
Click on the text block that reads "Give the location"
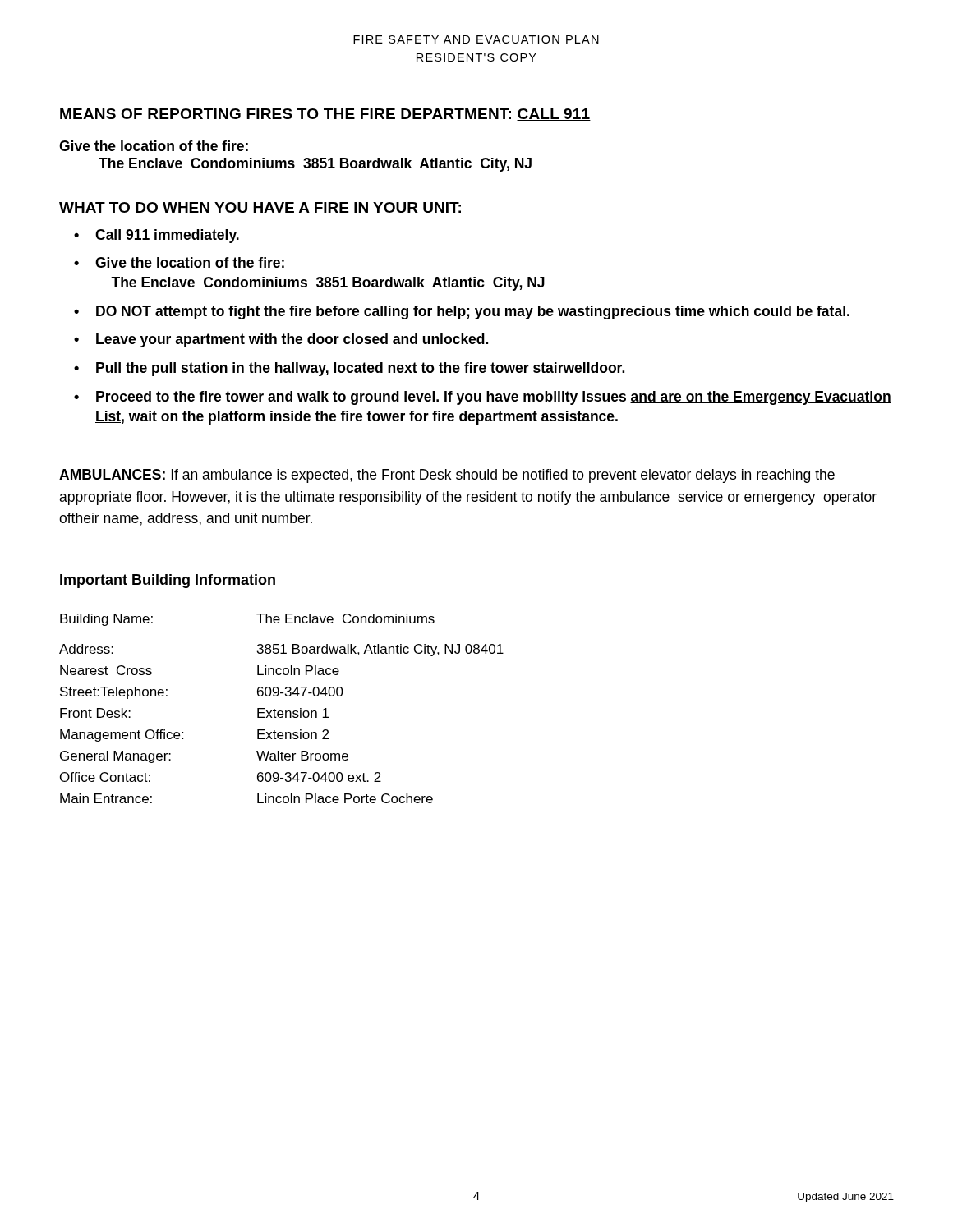pos(476,155)
